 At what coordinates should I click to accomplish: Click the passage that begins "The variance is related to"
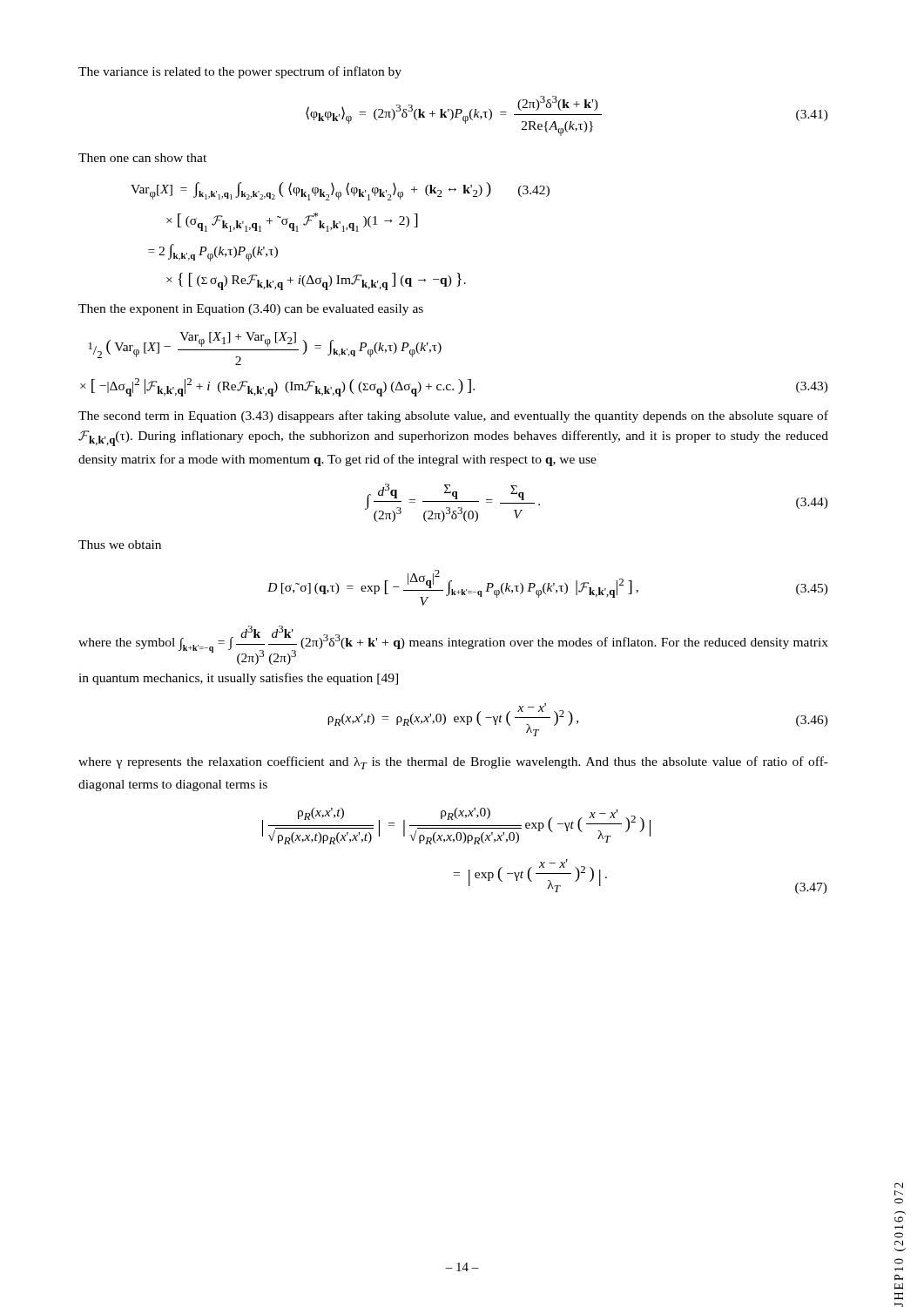click(x=240, y=71)
